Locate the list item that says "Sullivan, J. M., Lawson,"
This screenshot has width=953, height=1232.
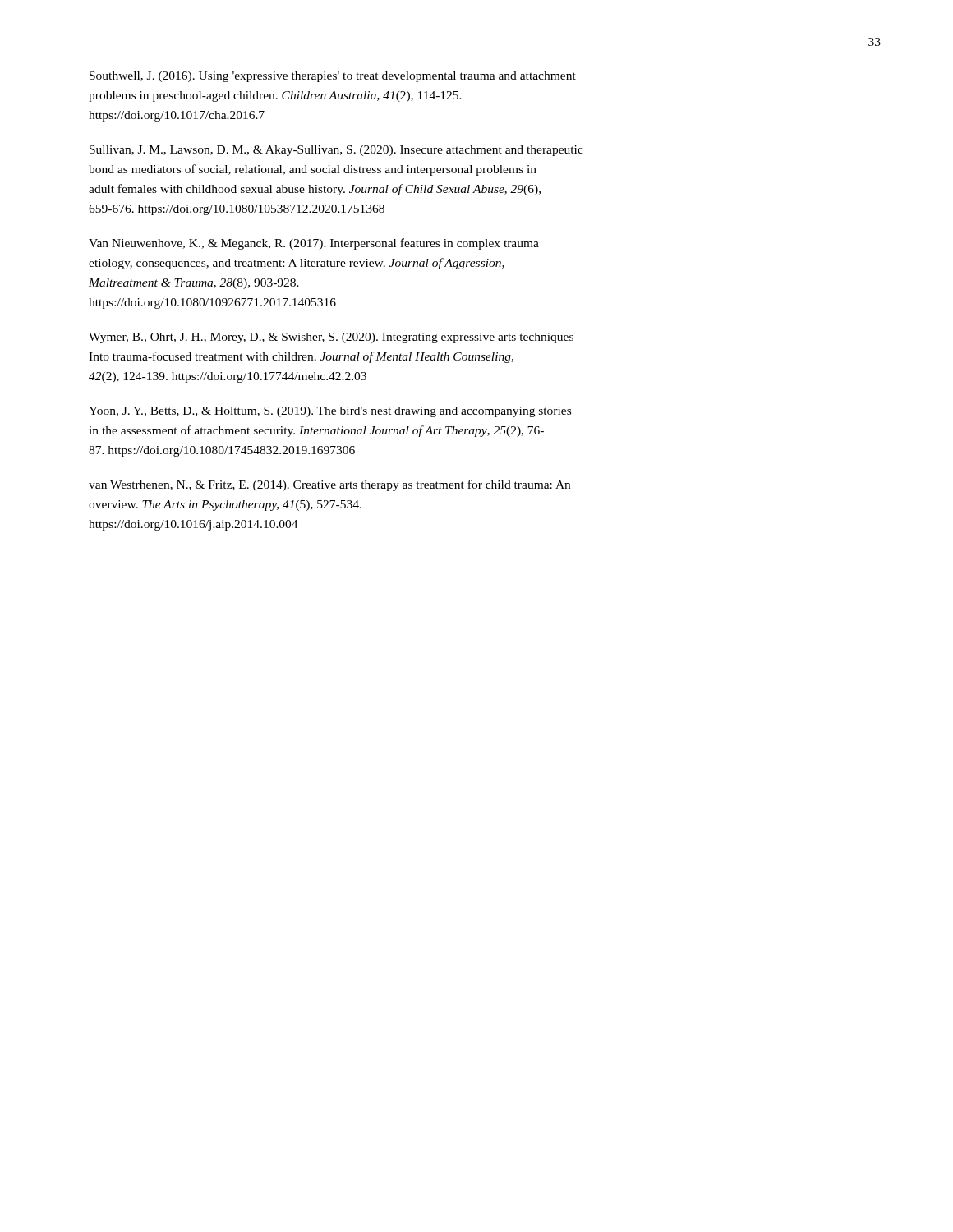(x=485, y=179)
